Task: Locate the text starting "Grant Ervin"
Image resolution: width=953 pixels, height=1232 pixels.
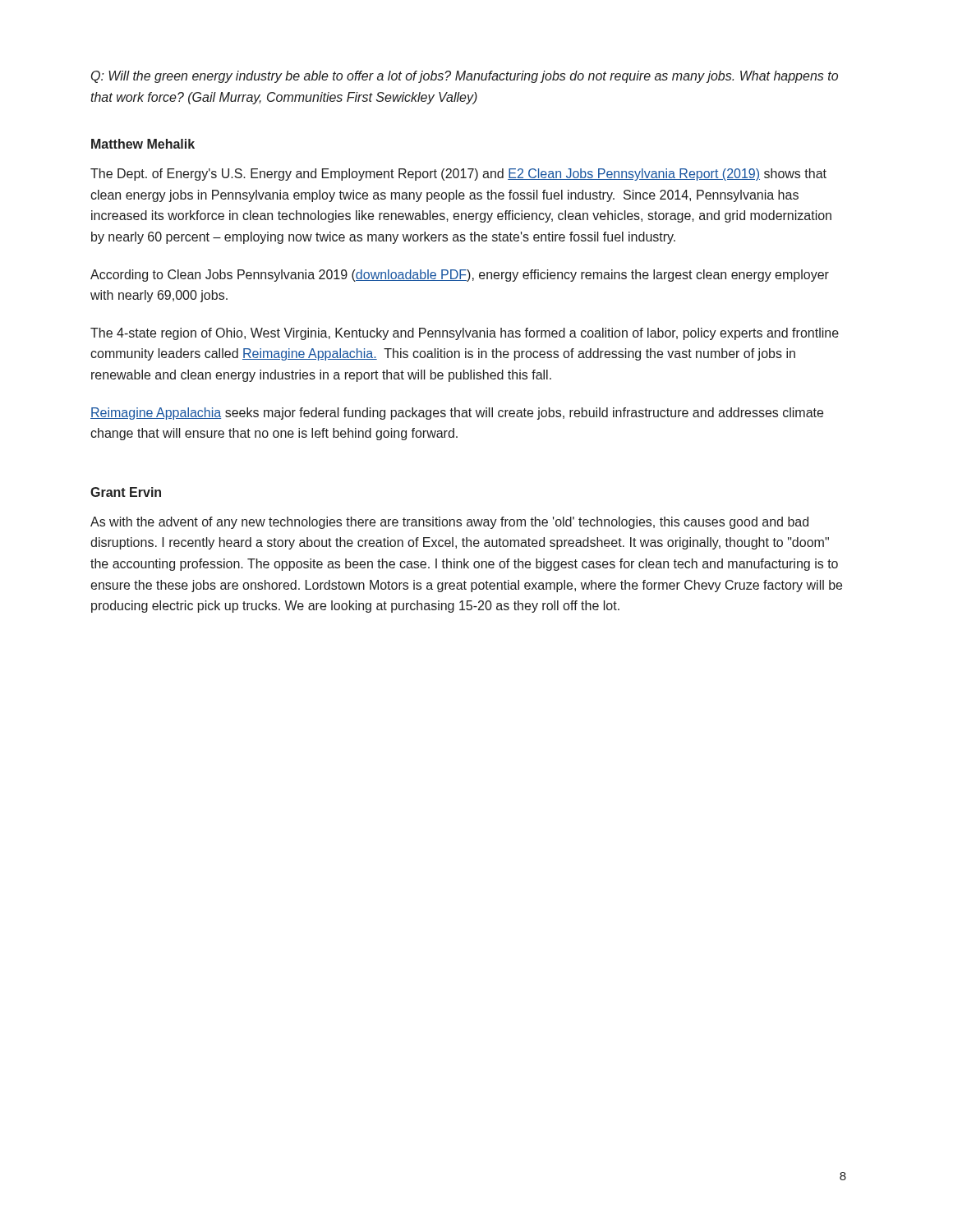Action: [126, 492]
